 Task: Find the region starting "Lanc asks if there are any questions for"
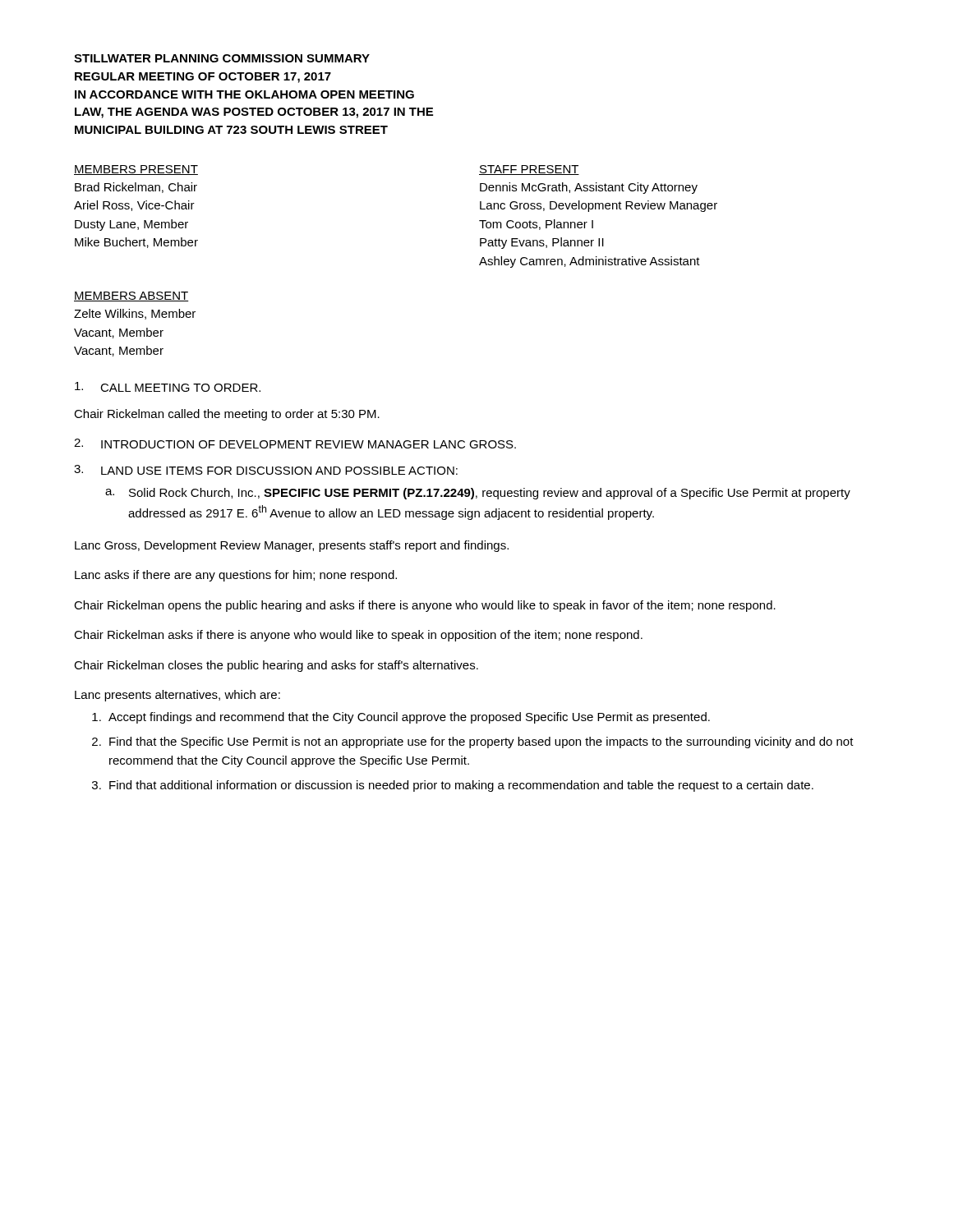click(x=236, y=575)
